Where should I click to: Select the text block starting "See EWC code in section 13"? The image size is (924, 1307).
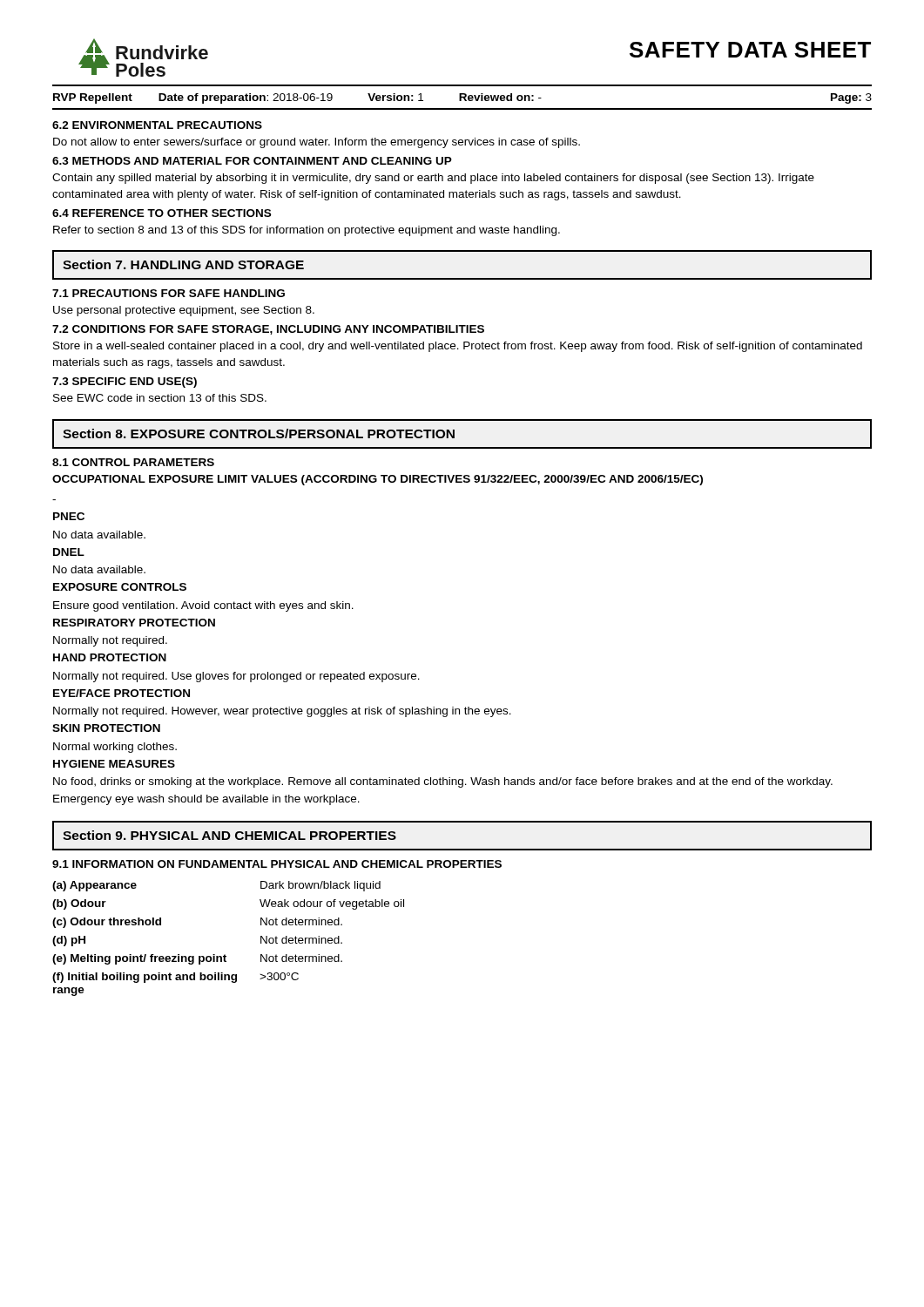click(x=160, y=398)
